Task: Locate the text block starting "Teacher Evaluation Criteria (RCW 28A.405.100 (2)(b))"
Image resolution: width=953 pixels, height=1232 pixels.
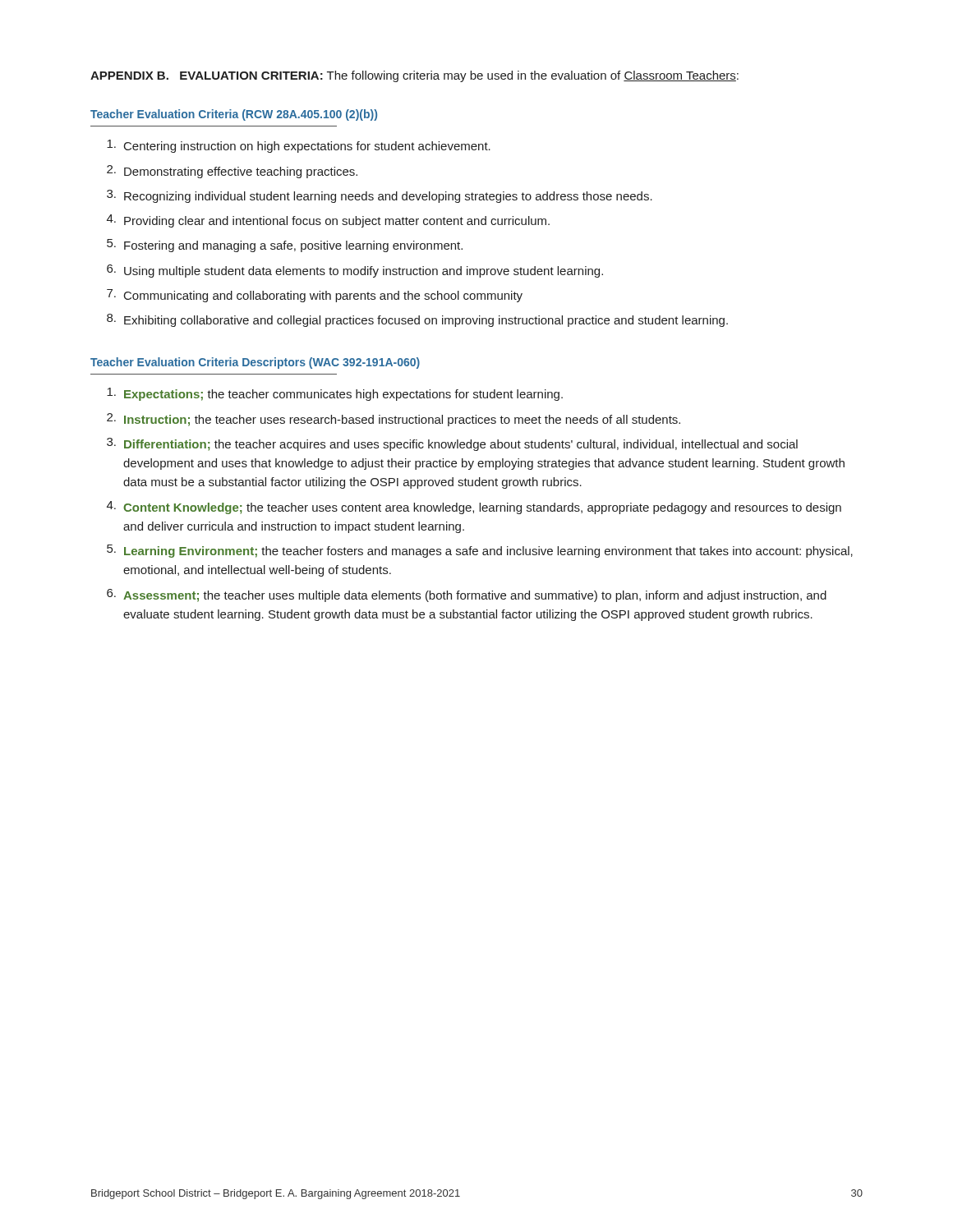Action: 234,114
